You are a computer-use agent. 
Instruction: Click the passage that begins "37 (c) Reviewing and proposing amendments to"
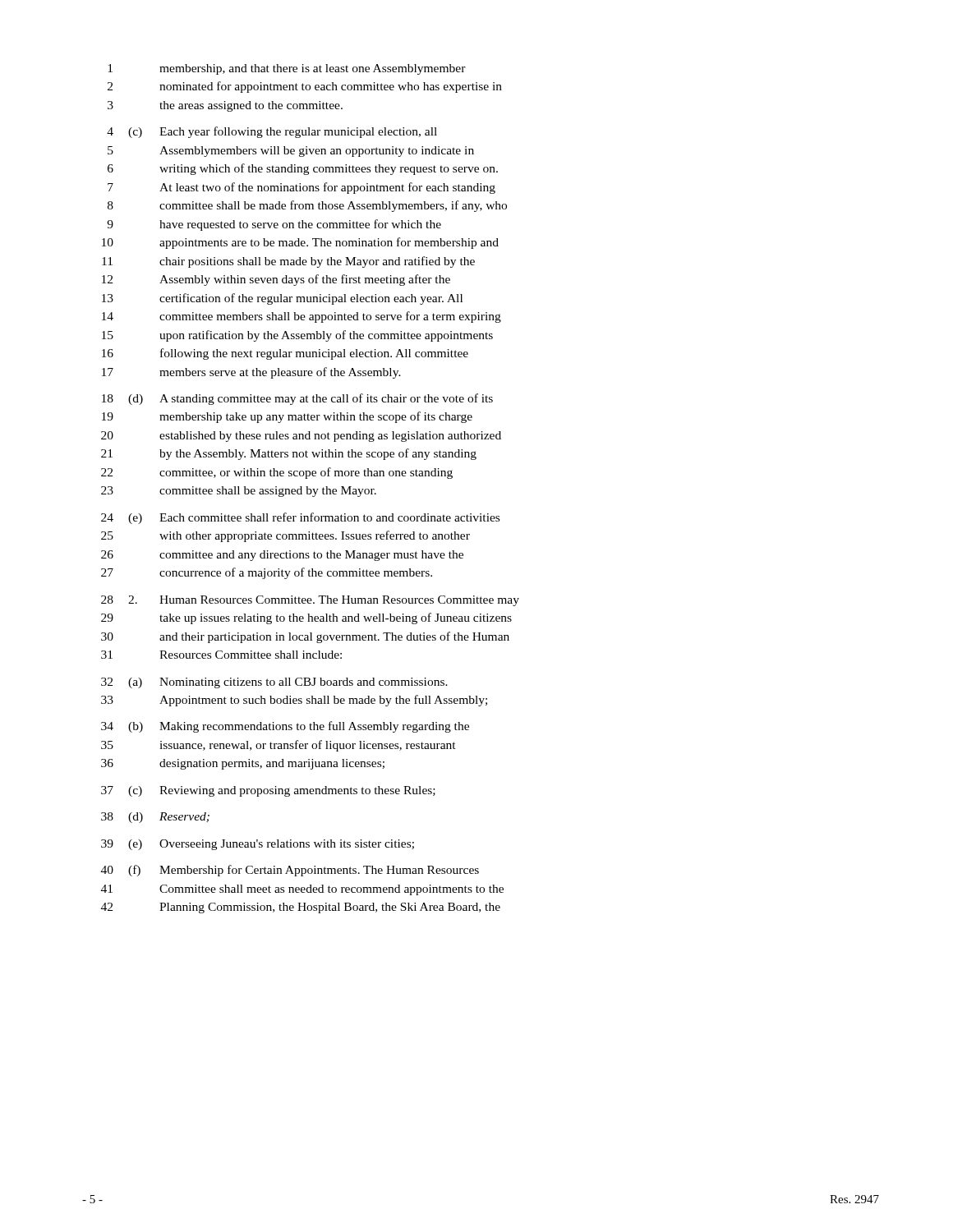tap(268, 791)
